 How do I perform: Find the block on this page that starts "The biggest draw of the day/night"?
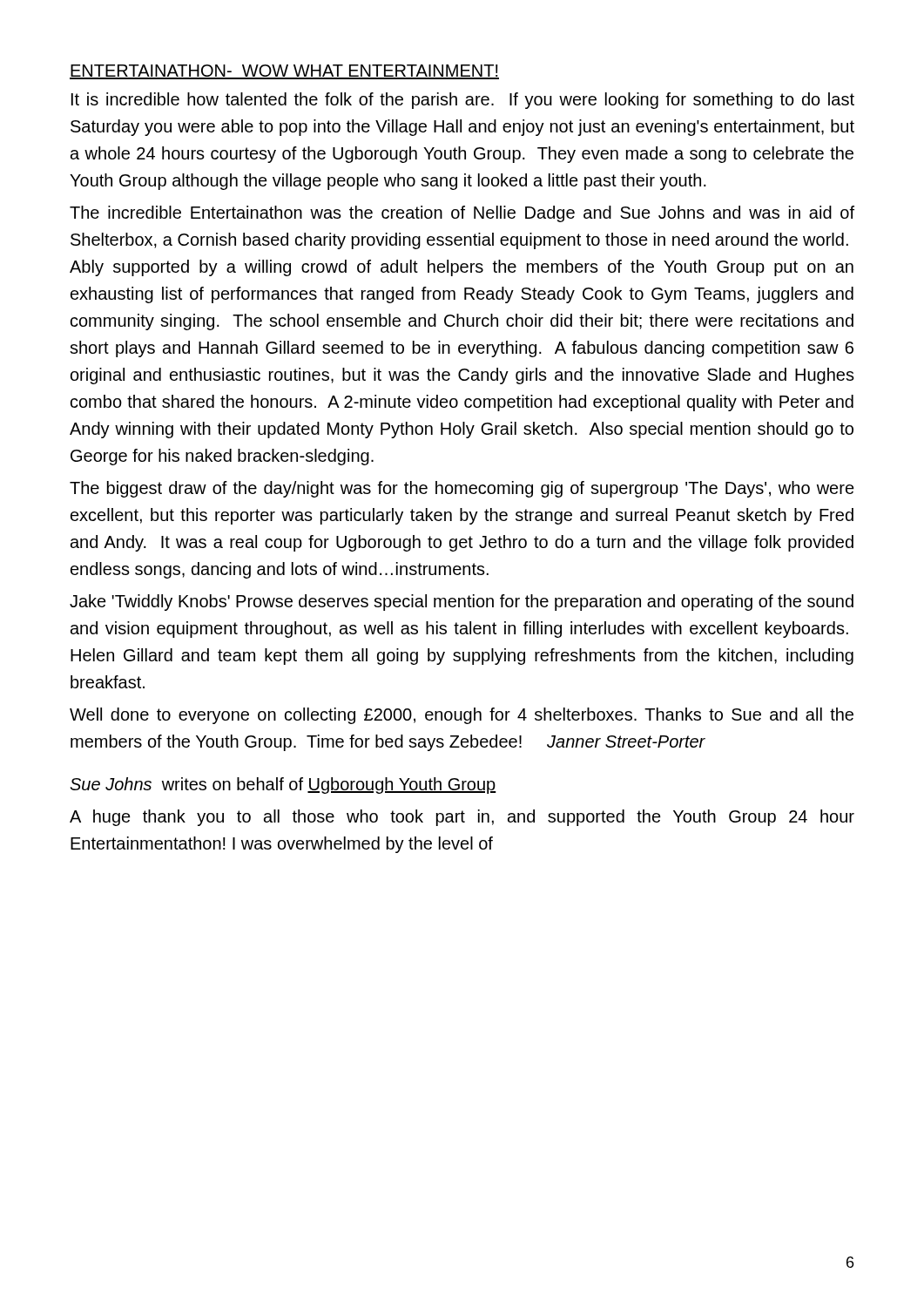tap(462, 528)
